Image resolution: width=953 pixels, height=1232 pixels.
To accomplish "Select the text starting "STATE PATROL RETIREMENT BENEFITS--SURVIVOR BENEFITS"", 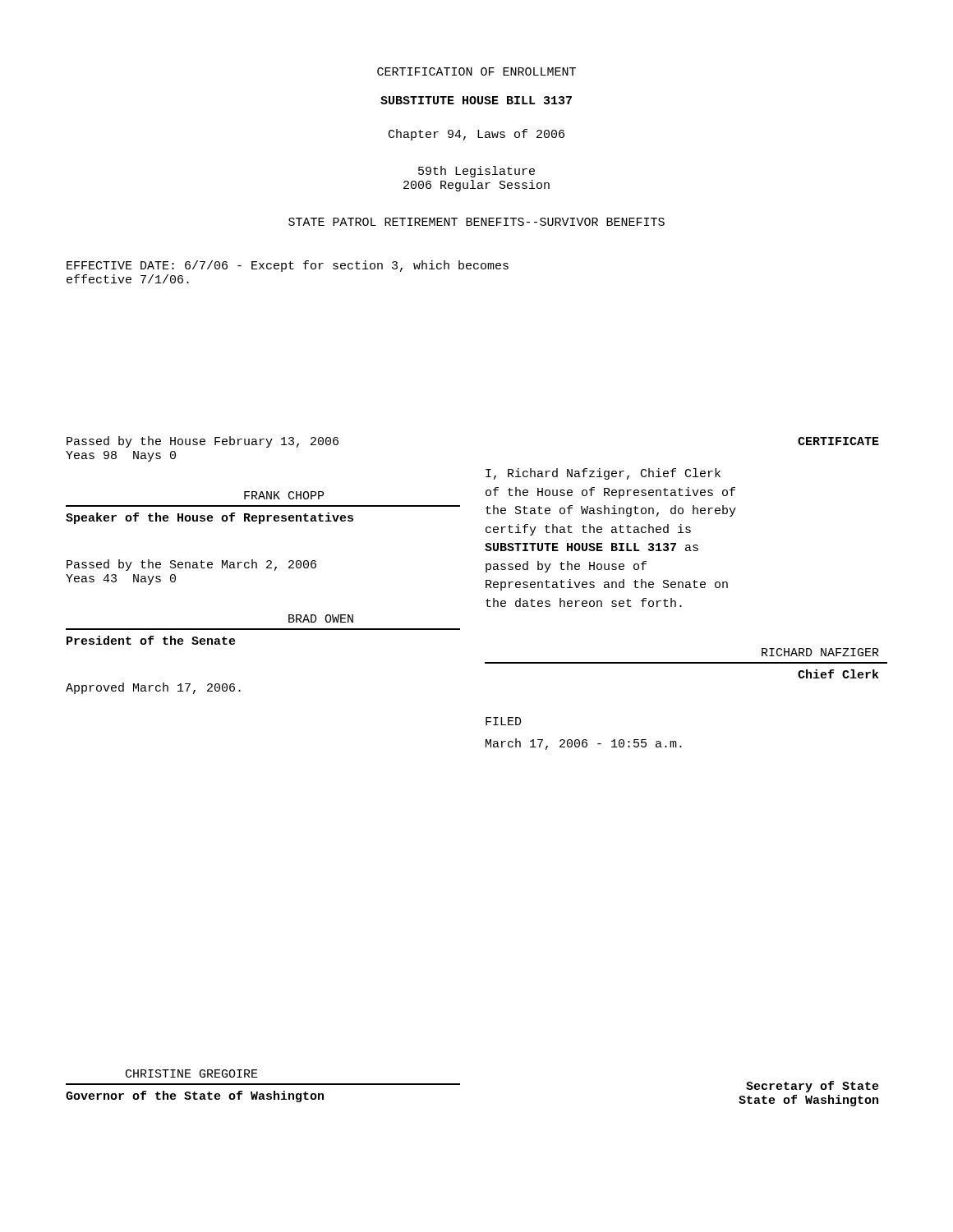I will (x=476, y=223).
